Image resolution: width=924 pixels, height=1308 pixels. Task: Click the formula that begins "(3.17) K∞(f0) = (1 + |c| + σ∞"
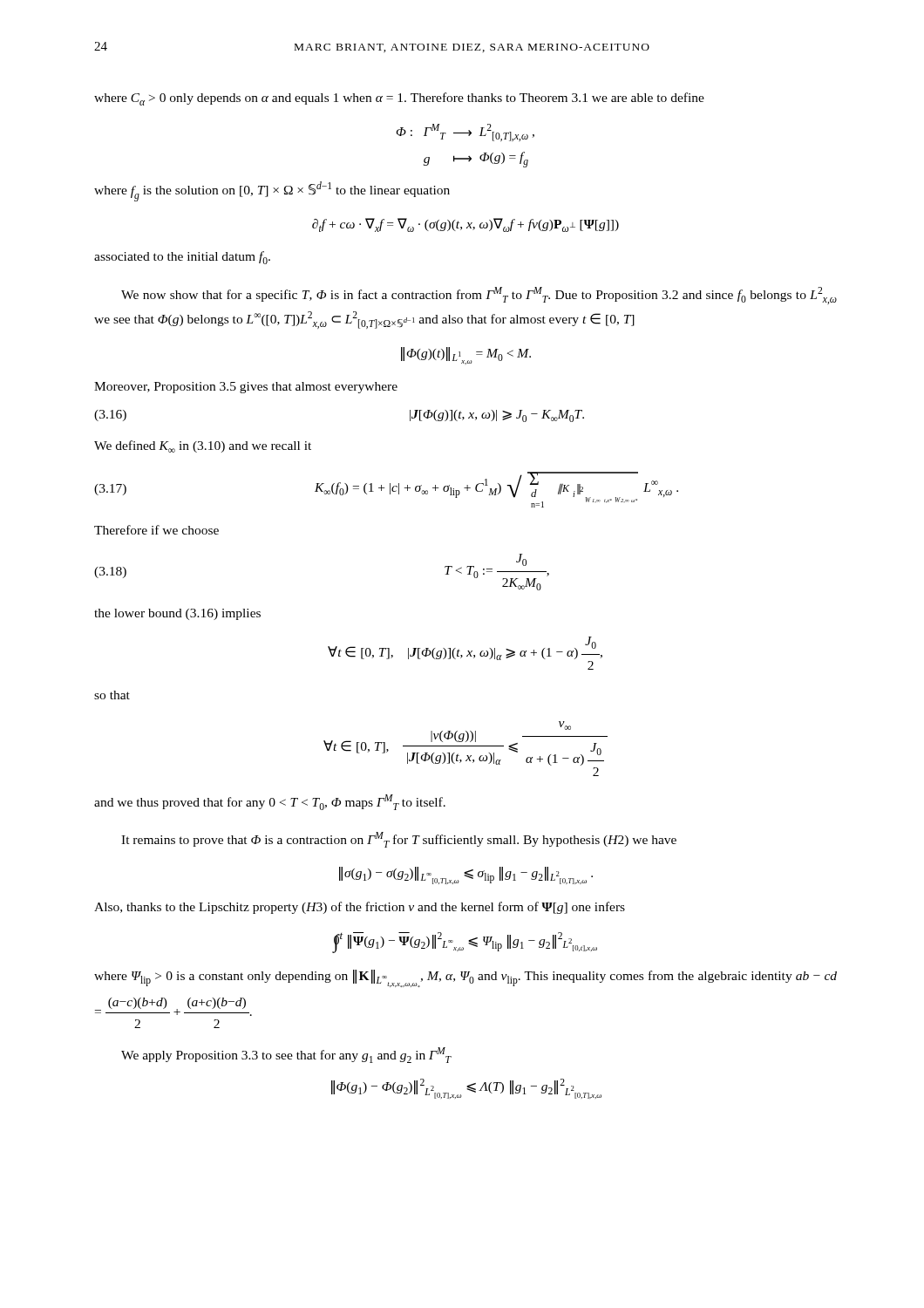(x=466, y=488)
